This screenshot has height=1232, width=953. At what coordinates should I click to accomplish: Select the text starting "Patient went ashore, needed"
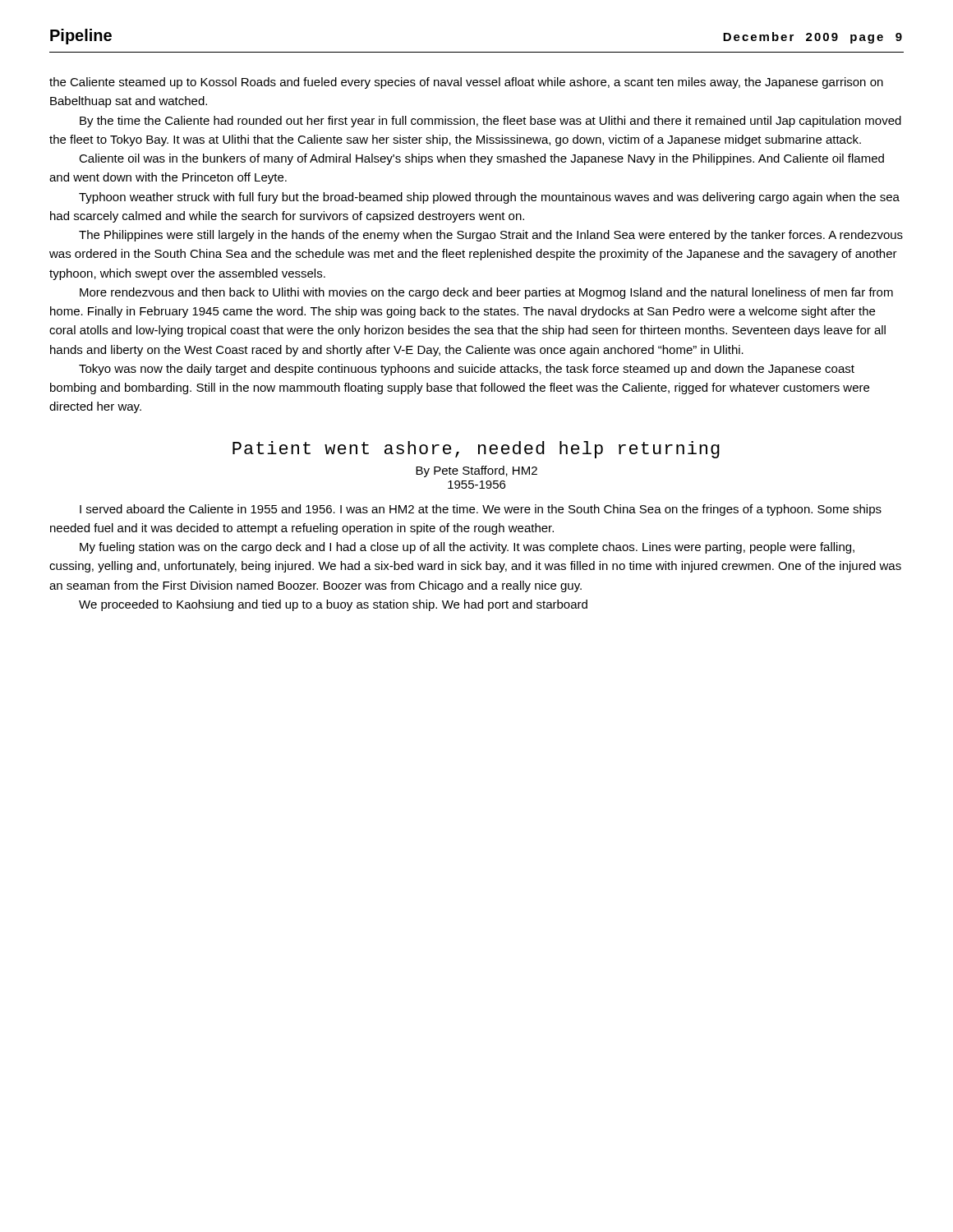click(476, 449)
